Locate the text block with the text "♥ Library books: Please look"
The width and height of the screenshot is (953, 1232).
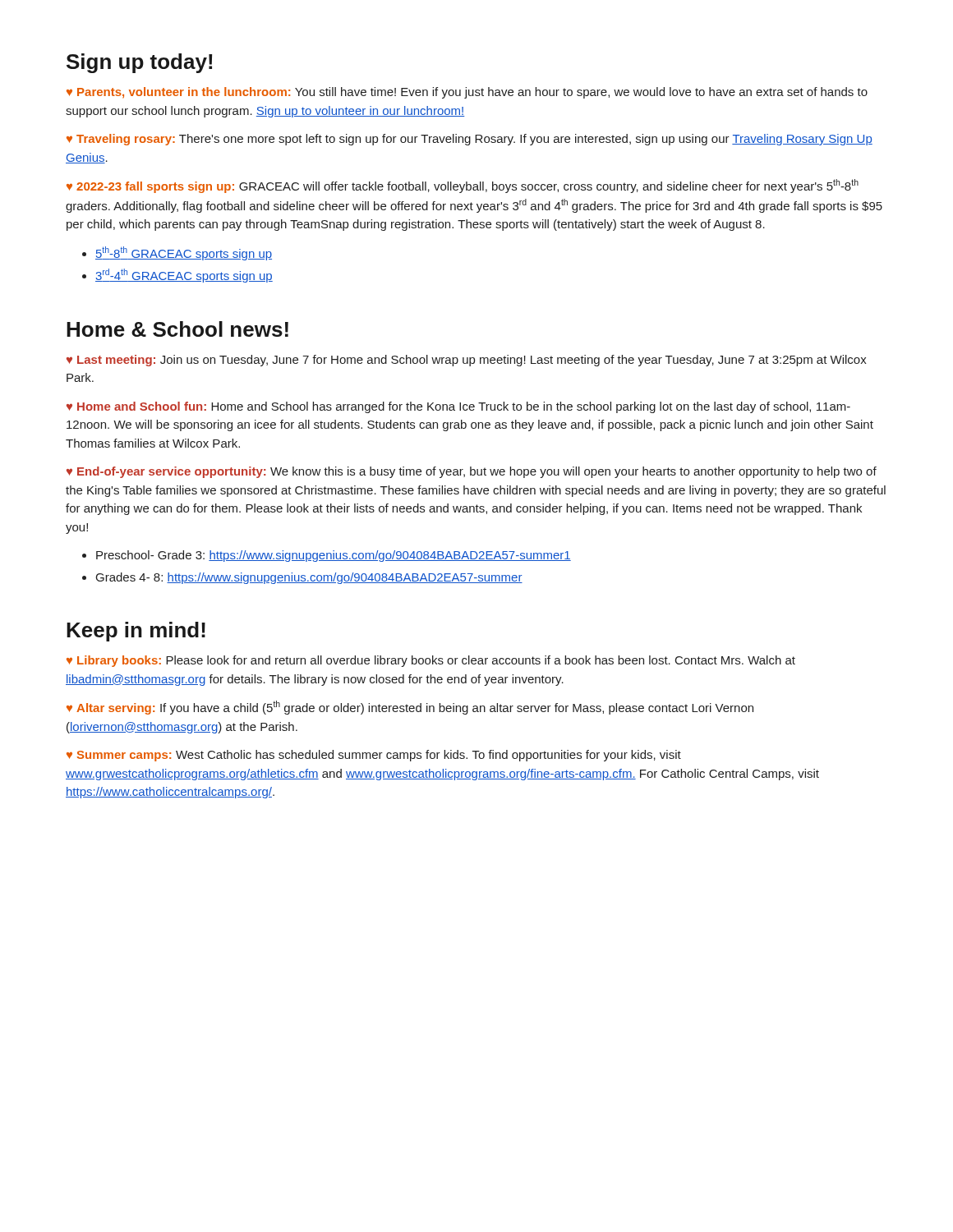[x=476, y=670]
